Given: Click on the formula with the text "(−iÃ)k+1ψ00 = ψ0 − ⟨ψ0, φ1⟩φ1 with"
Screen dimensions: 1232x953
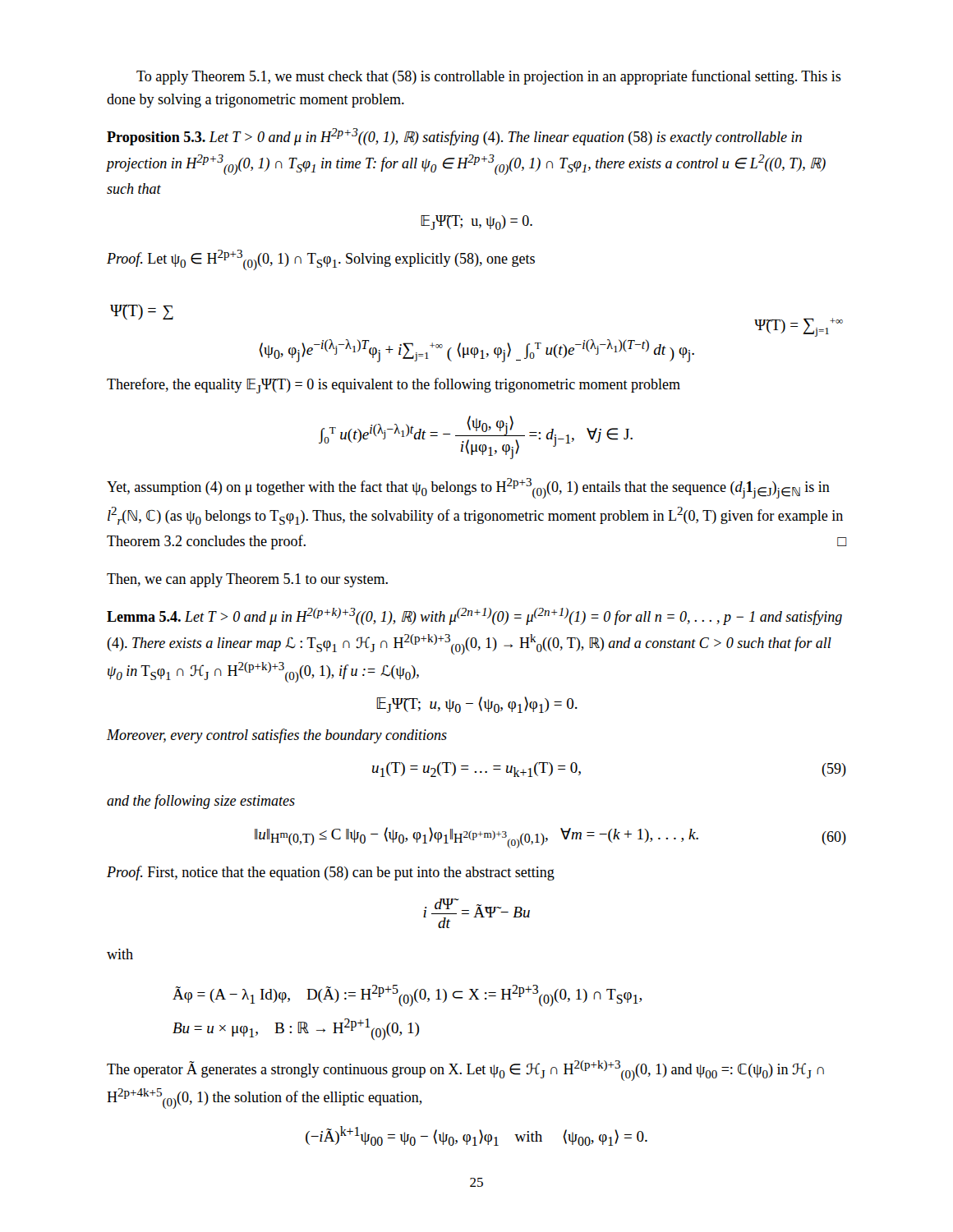Looking at the screenshot, I should (x=476, y=1136).
